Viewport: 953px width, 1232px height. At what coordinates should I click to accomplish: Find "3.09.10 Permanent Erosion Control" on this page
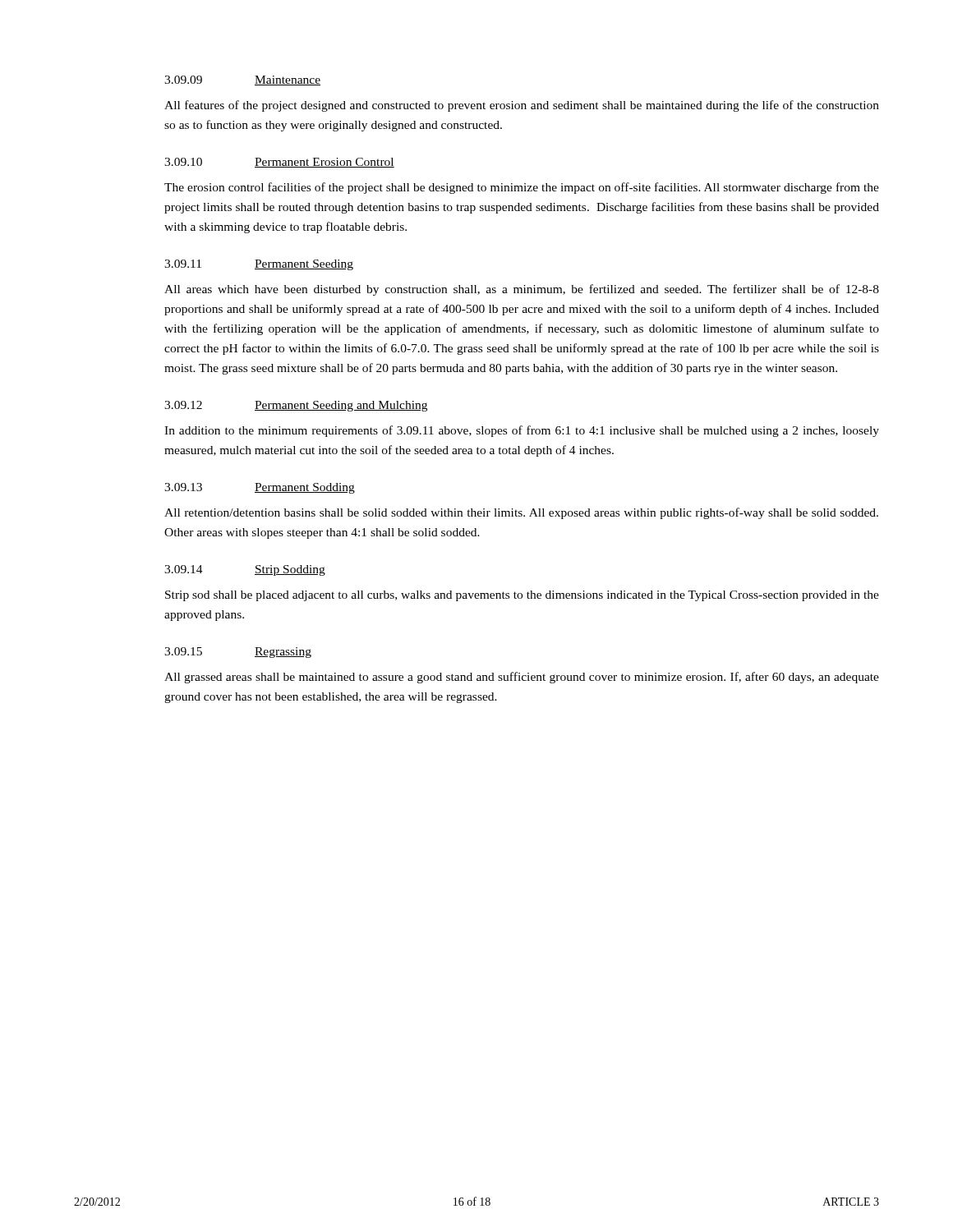tap(279, 162)
